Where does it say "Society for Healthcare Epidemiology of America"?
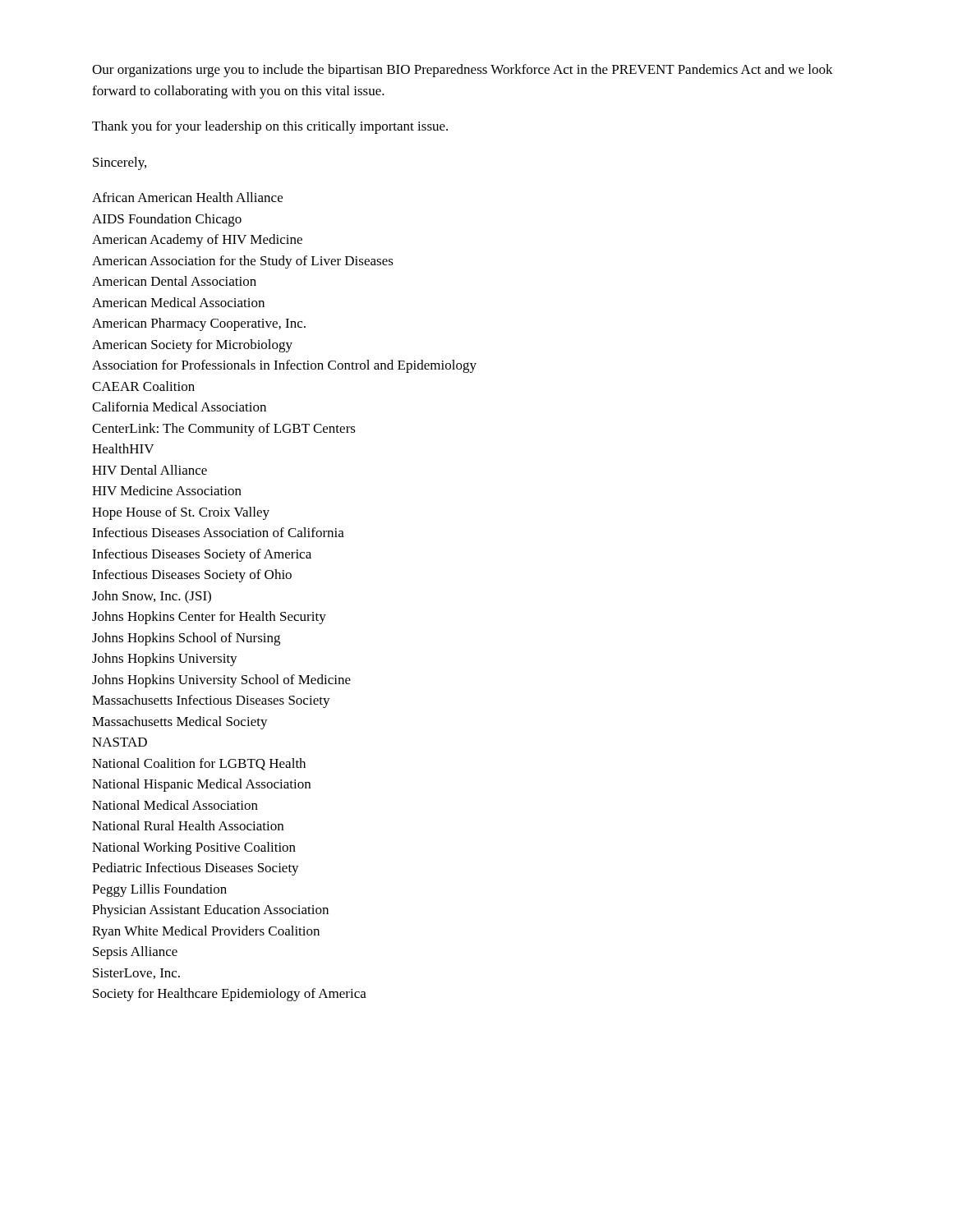Screen dimensions: 1232x953 pos(229,993)
